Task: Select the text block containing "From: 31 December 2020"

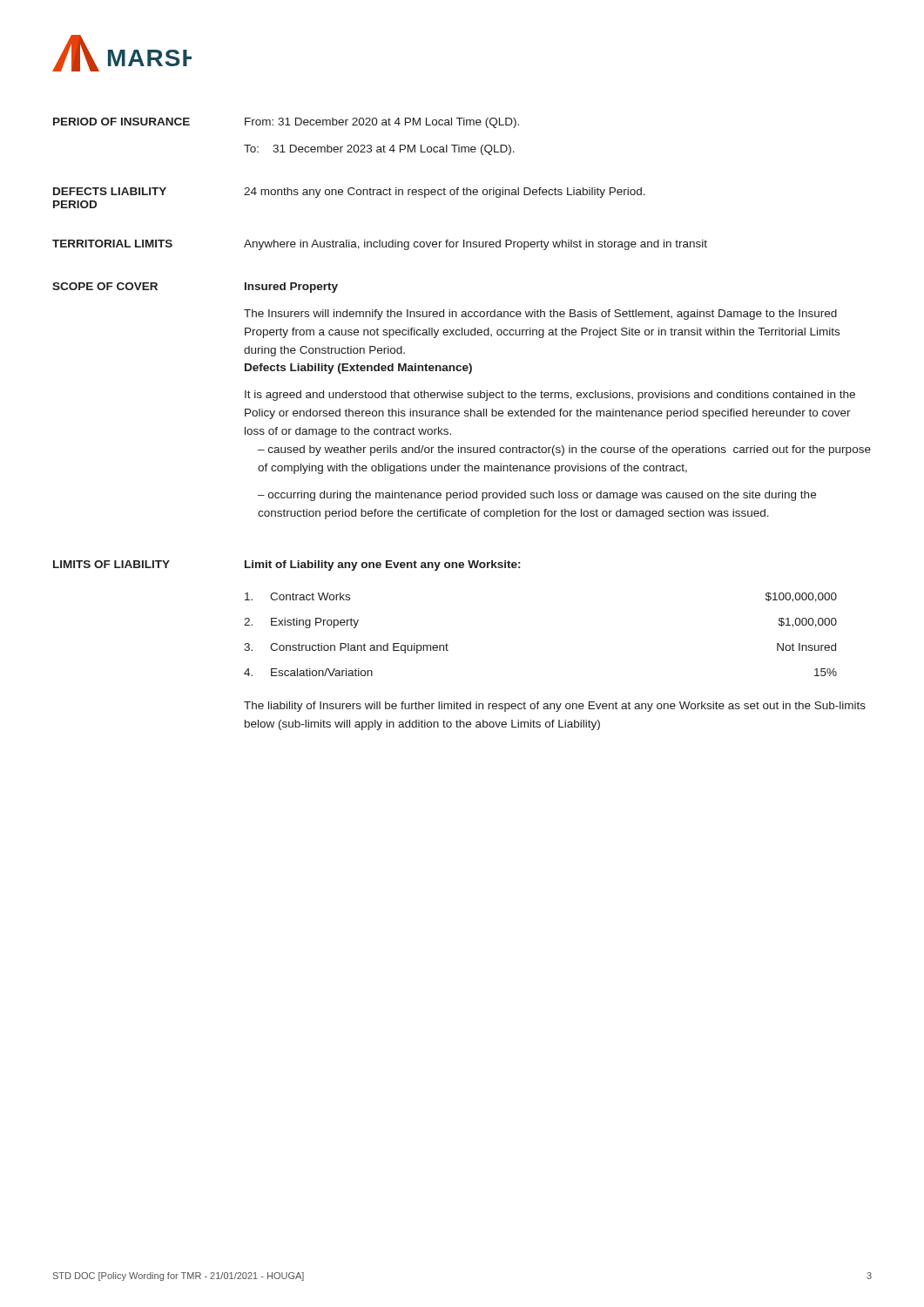Action: pos(382,123)
